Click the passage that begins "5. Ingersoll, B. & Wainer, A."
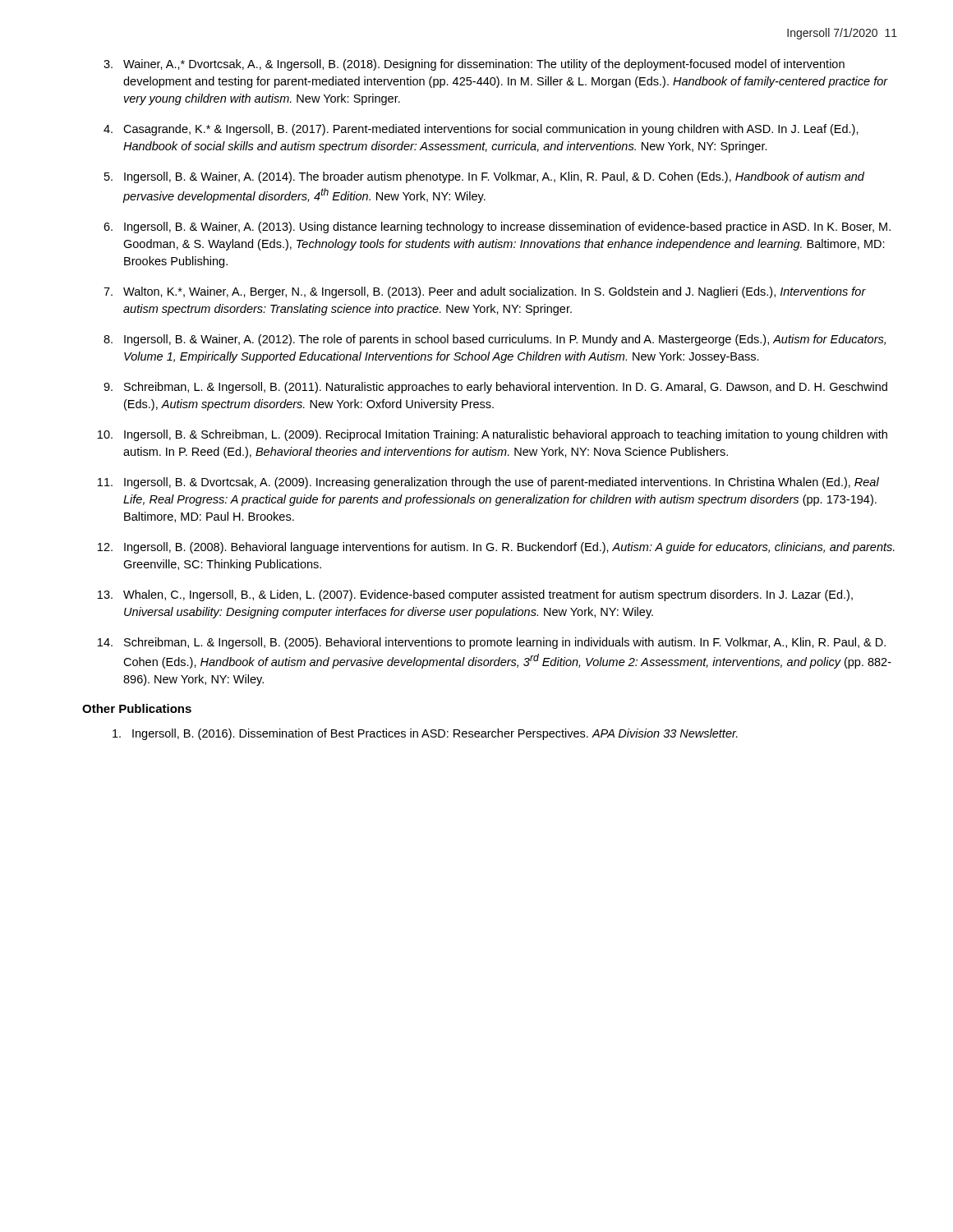953x1232 pixels. tap(490, 187)
